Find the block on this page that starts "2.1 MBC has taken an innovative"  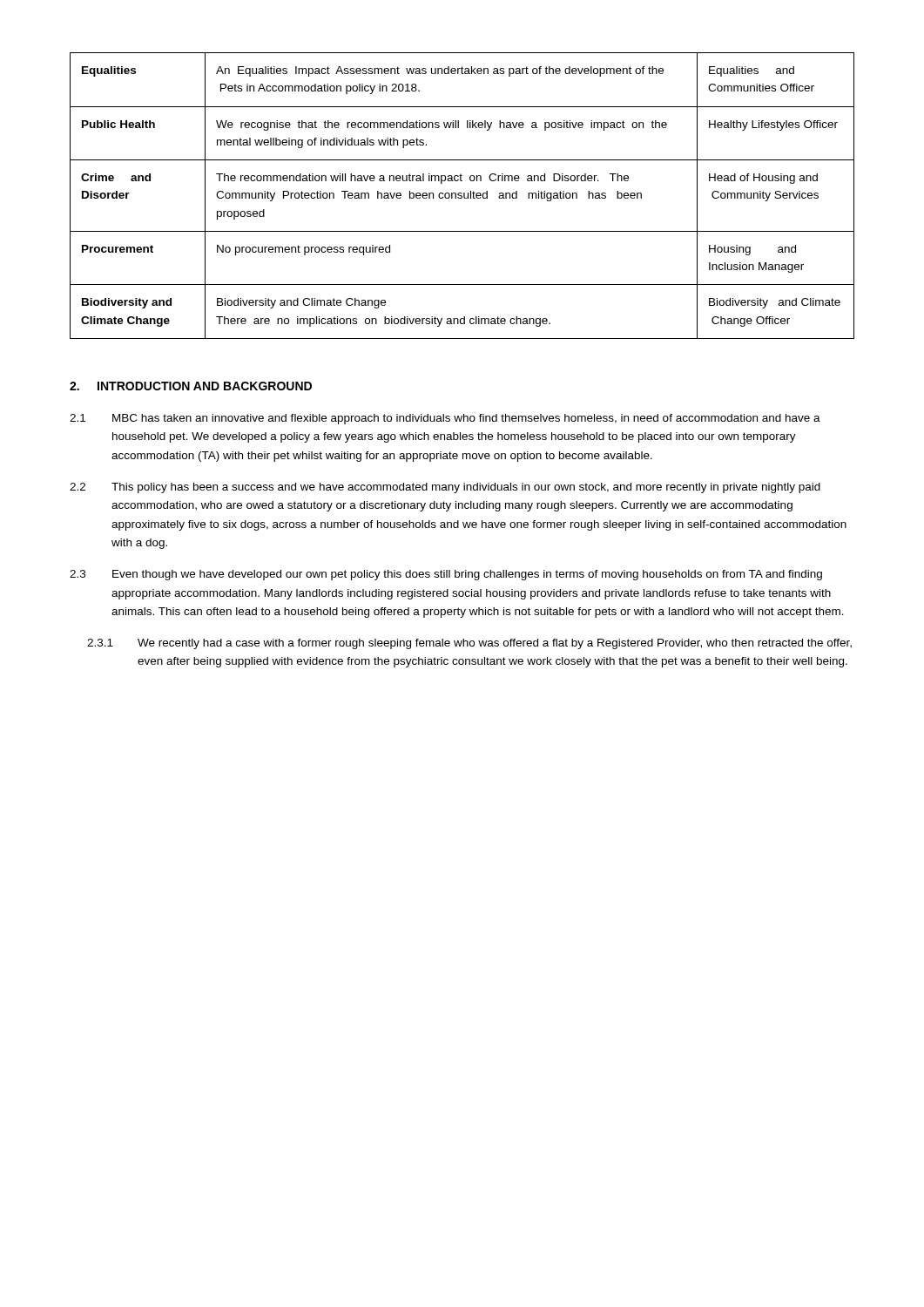coord(462,437)
